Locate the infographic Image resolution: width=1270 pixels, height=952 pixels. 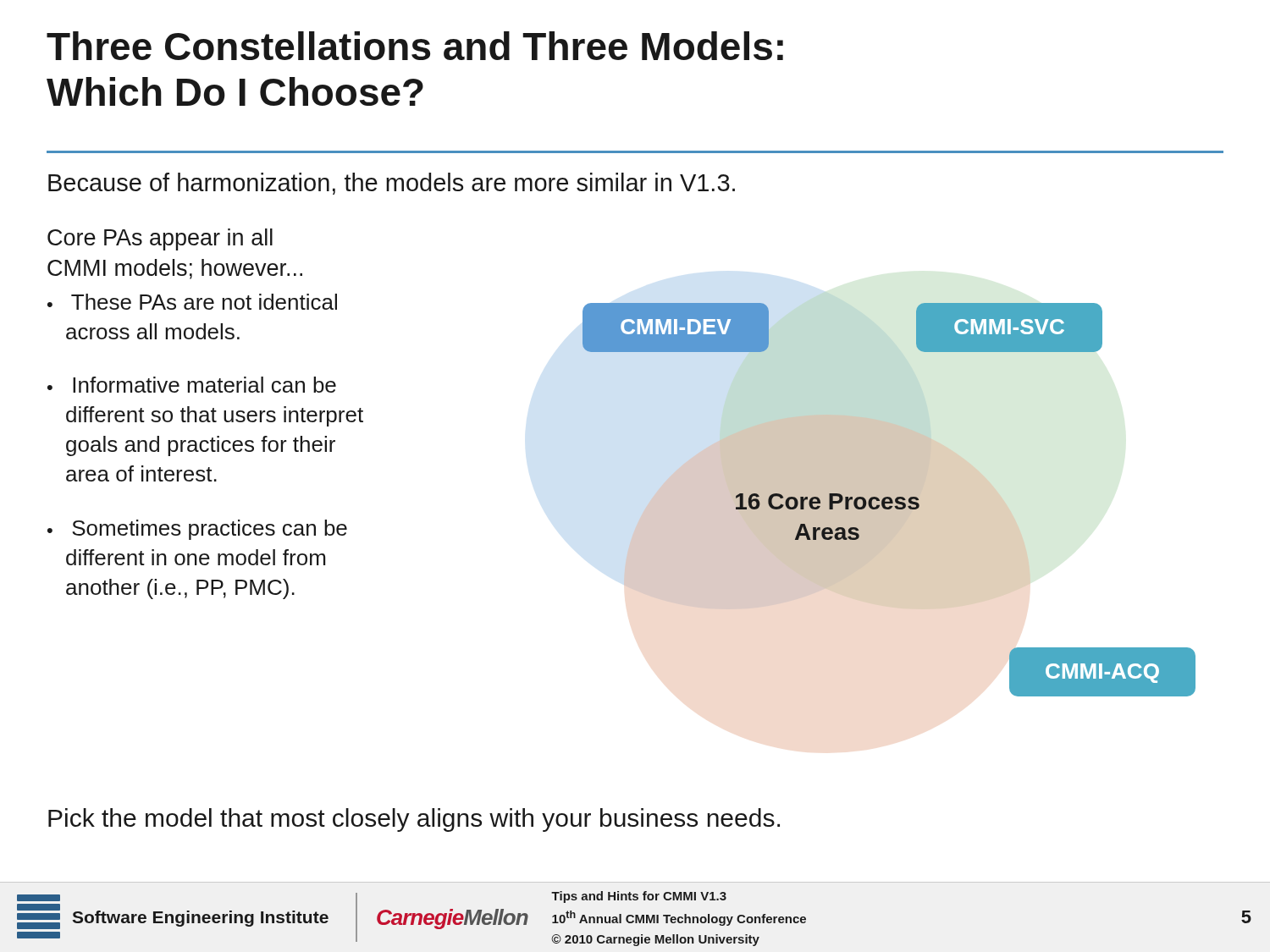pyautogui.click(x=821, y=474)
